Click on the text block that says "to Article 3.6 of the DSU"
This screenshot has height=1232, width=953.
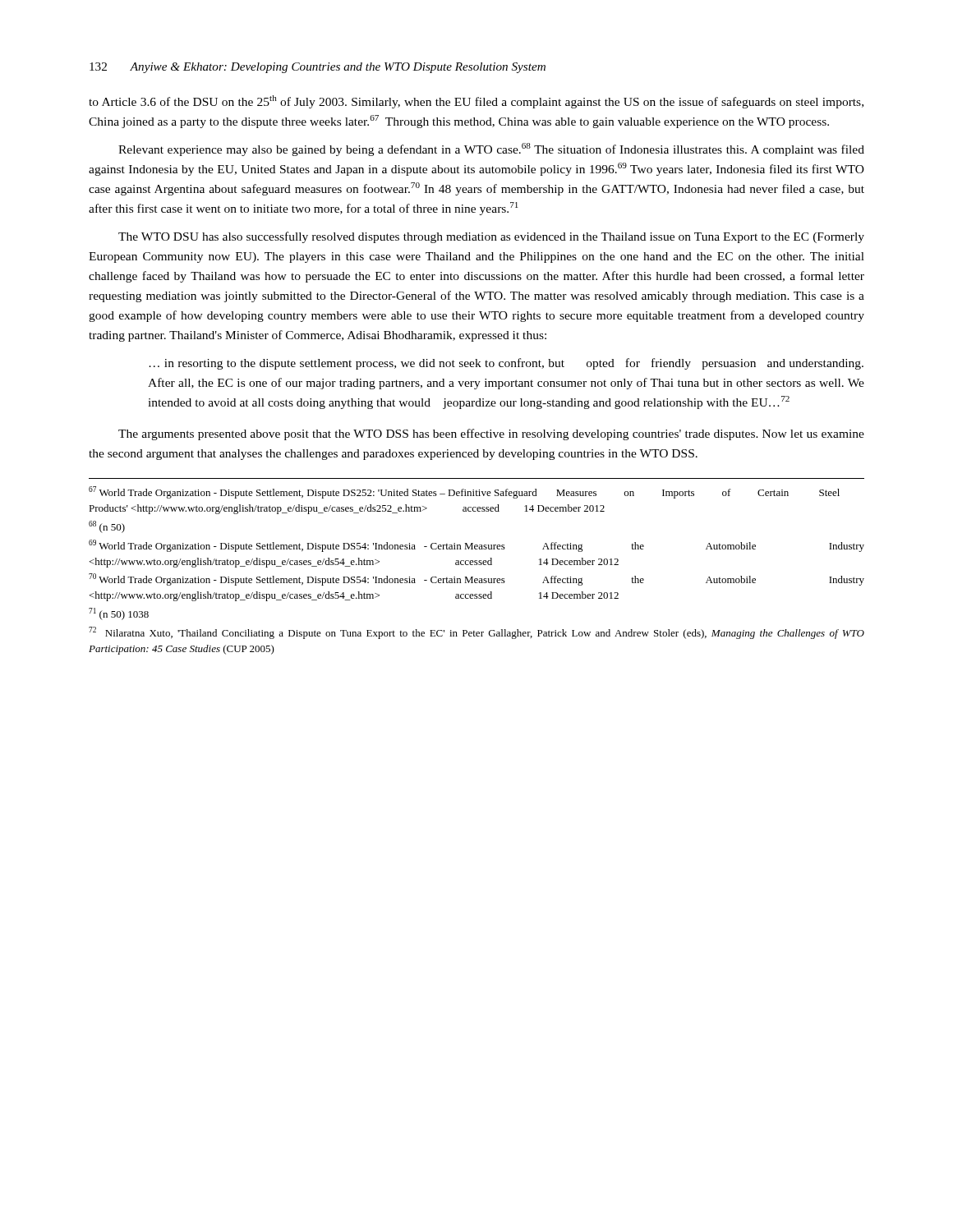pos(476,112)
